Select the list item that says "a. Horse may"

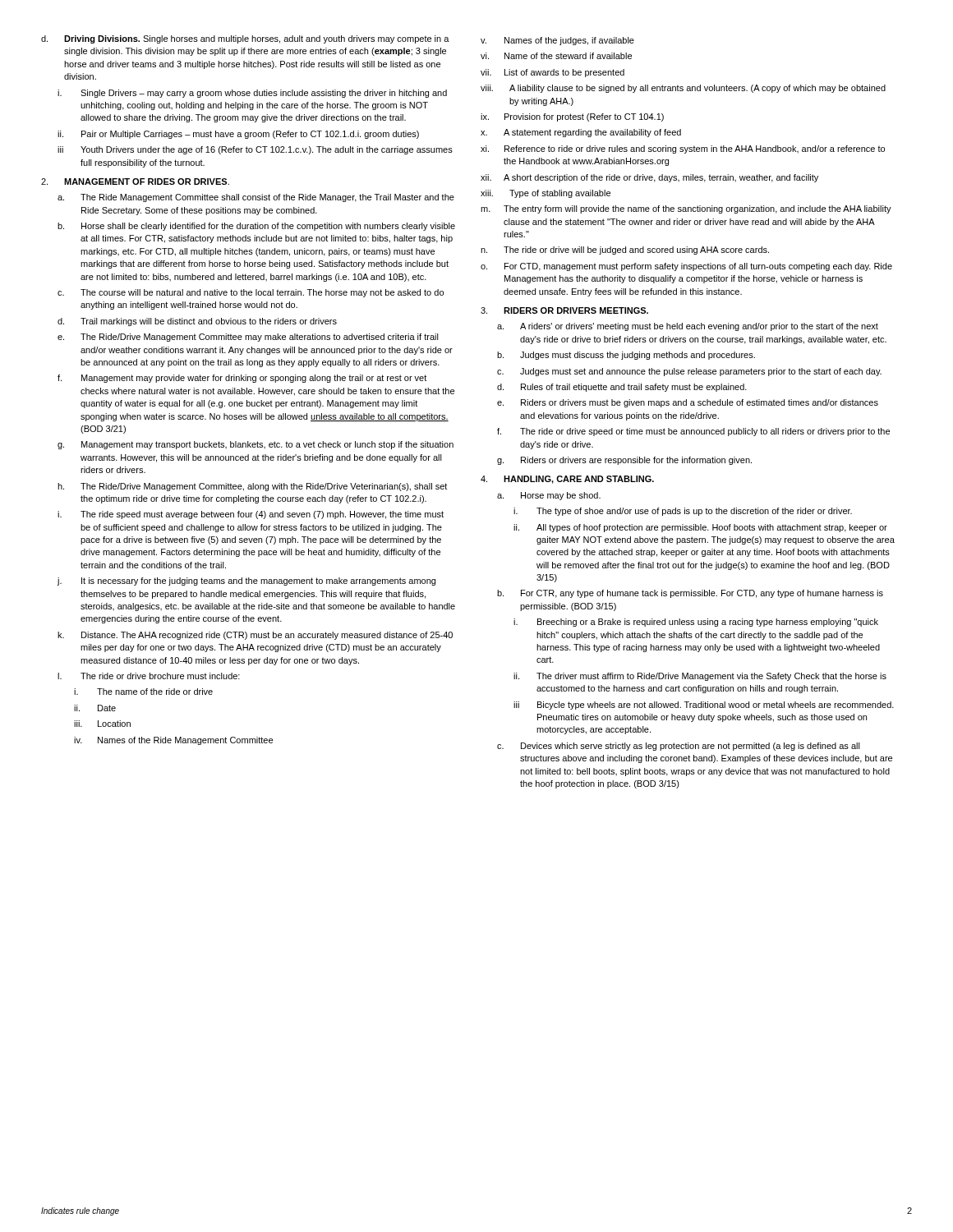click(549, 496)
